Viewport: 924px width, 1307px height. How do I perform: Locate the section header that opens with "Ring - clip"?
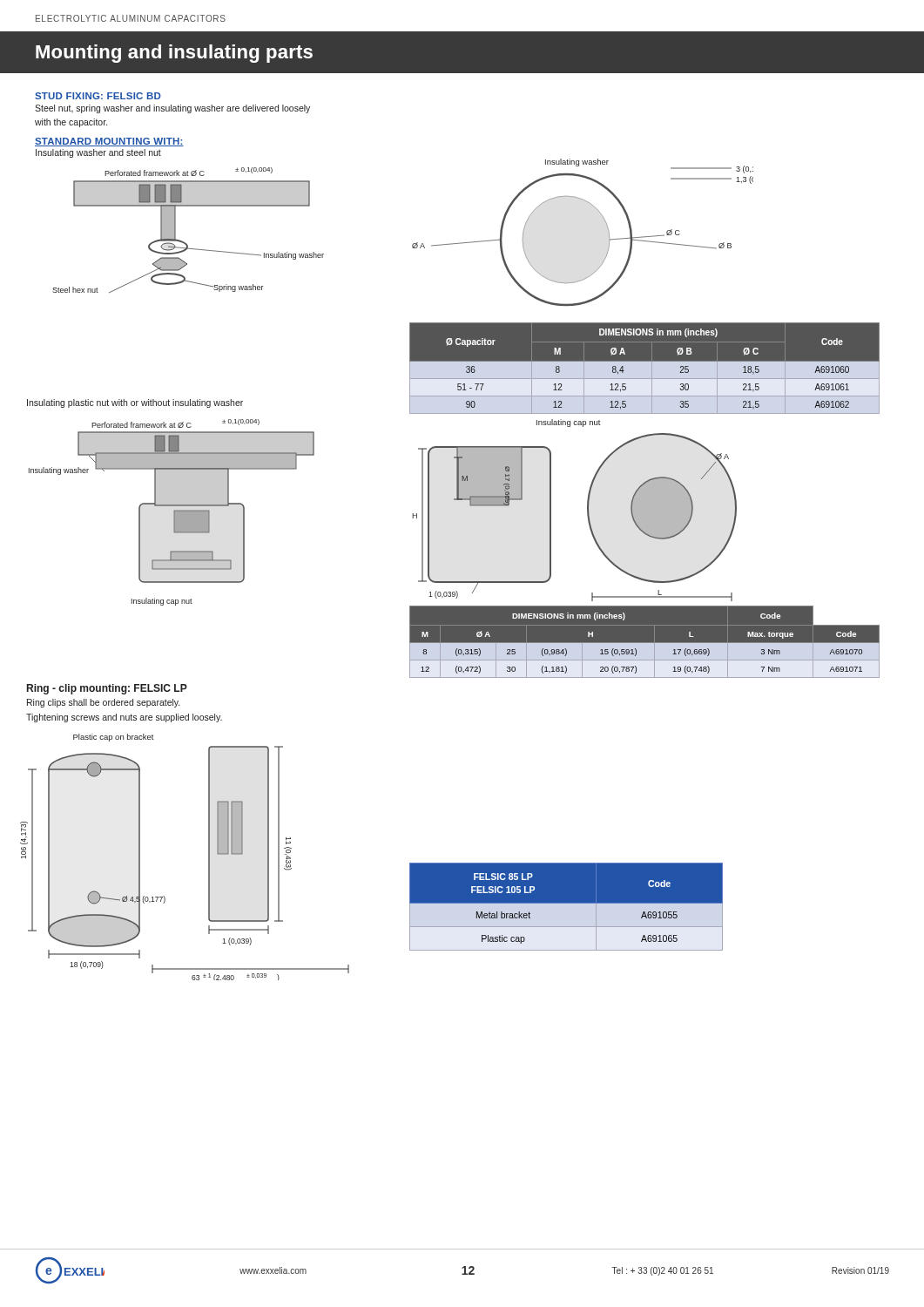coord(107,688)
